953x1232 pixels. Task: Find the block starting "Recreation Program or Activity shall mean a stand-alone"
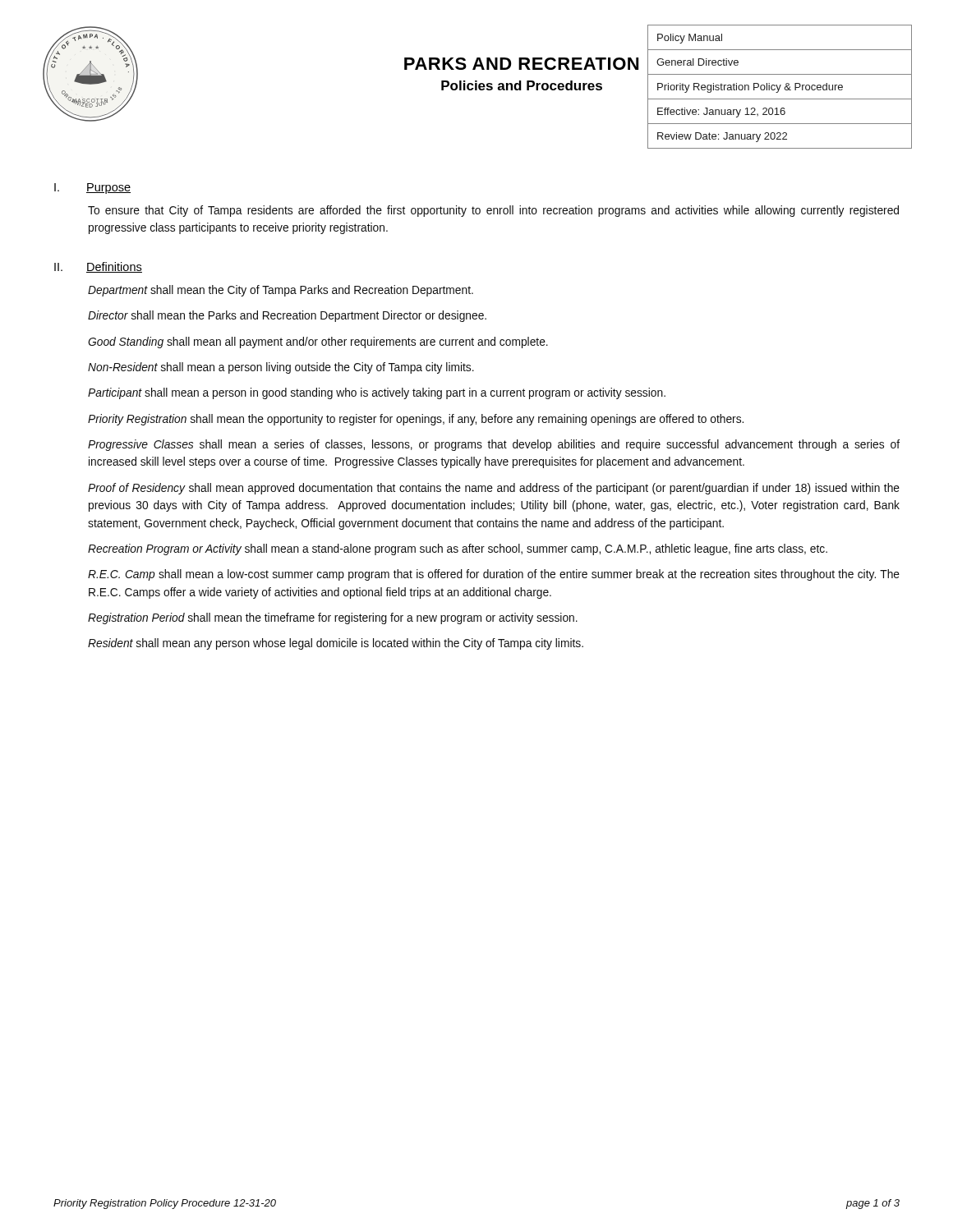(x=458, y=549)
